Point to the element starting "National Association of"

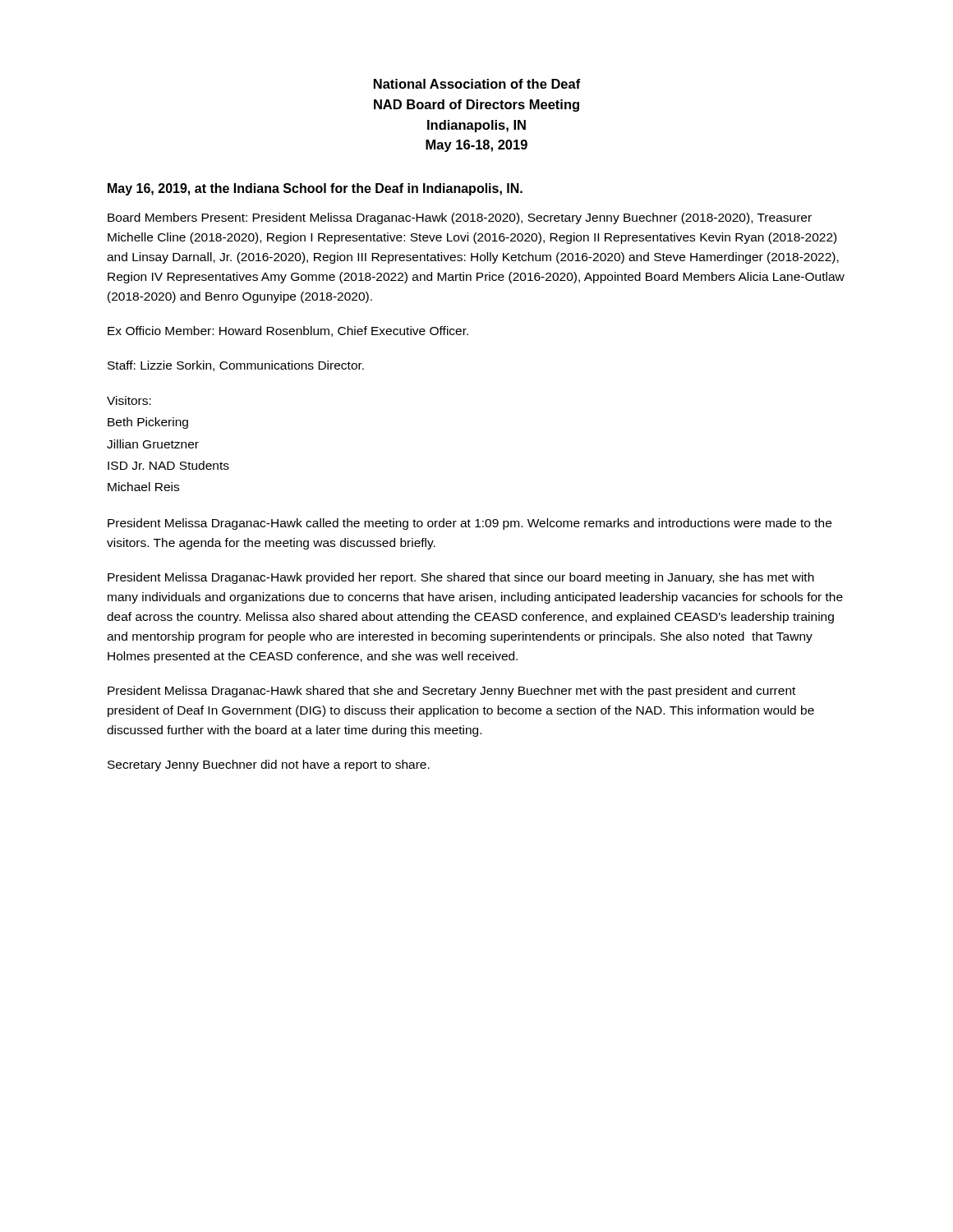[x=476, y=115]
